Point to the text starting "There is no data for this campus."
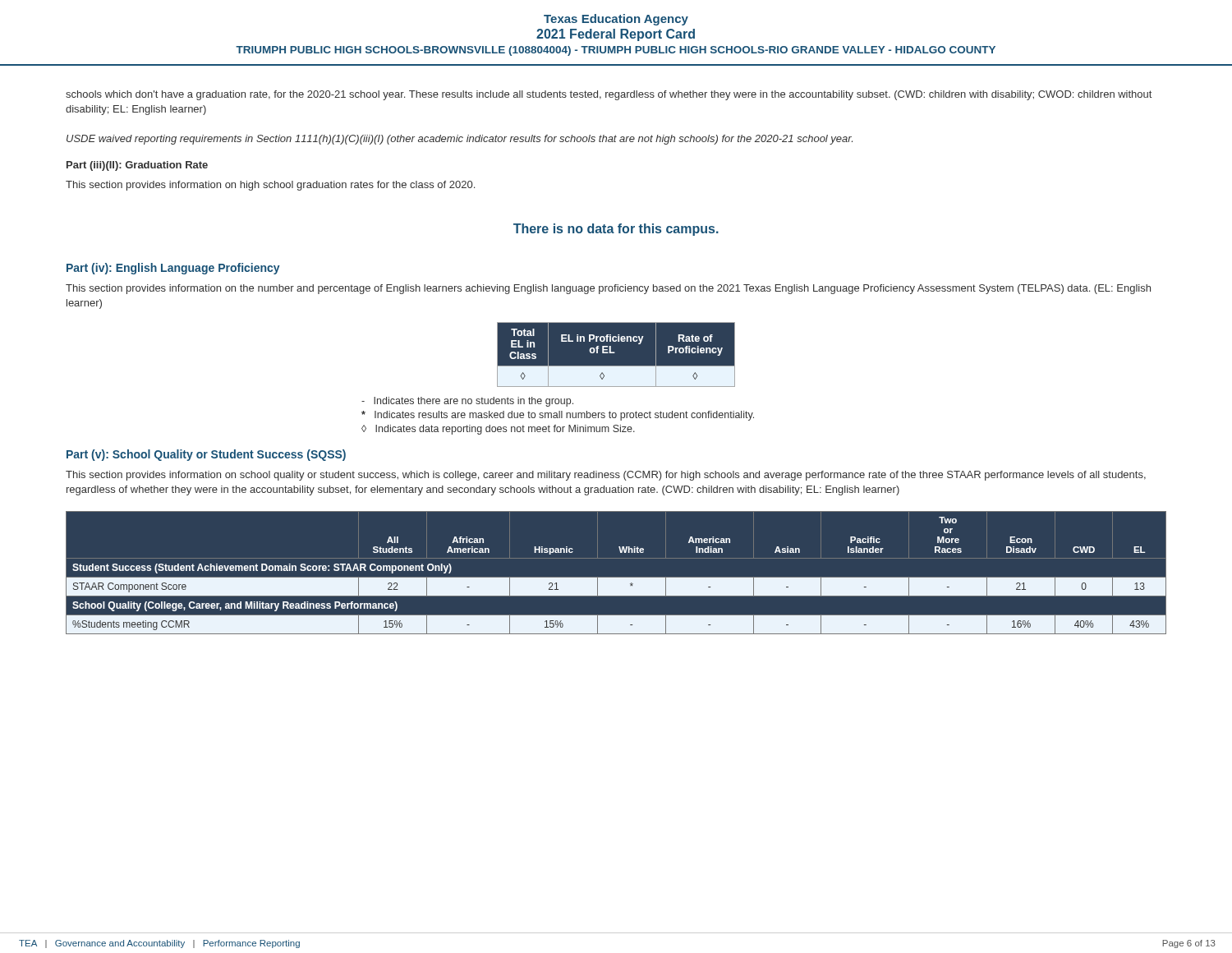Image resolution: width=1232 pixels, height=953 pixels. 616,229
